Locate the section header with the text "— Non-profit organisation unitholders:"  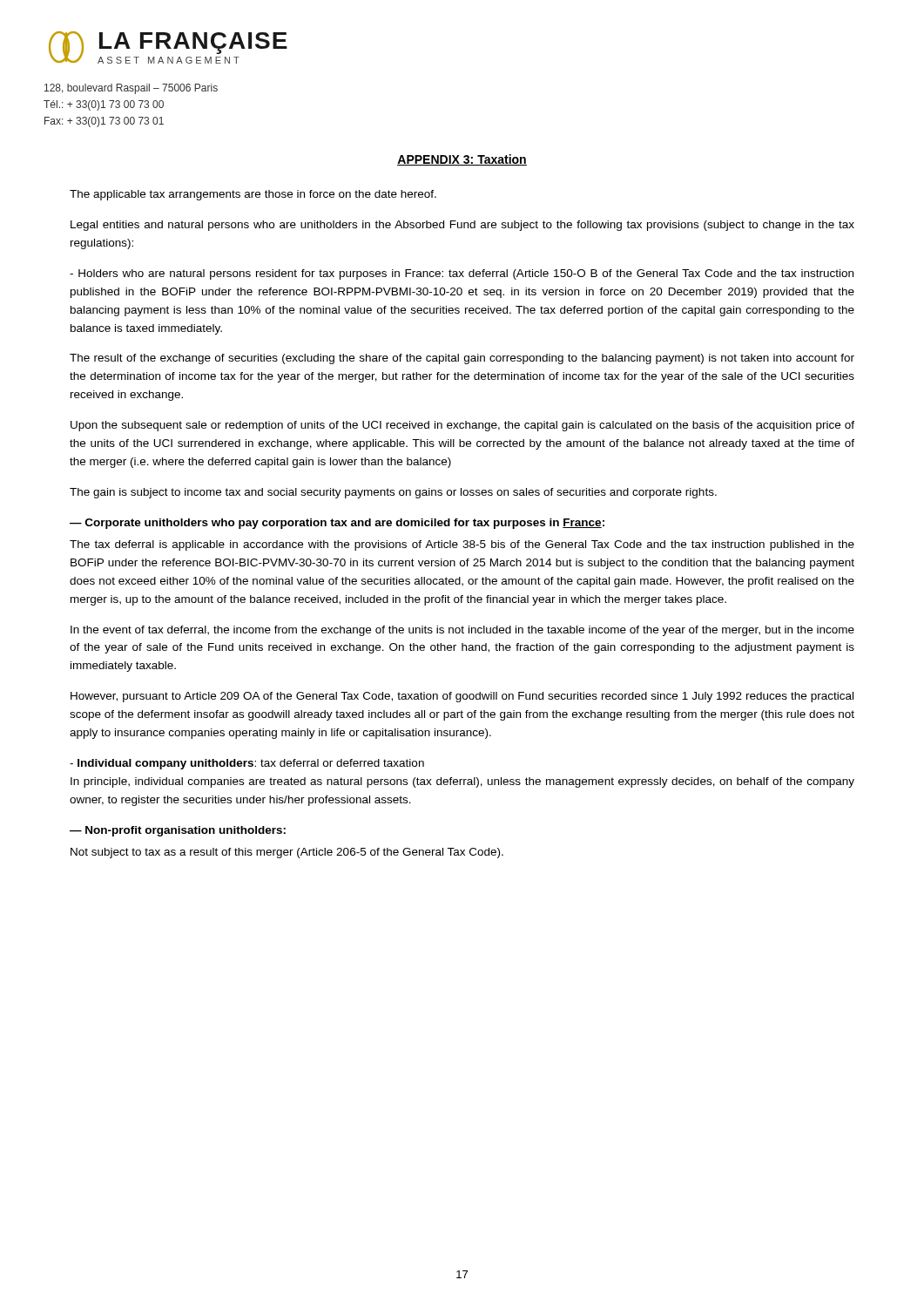178,830
